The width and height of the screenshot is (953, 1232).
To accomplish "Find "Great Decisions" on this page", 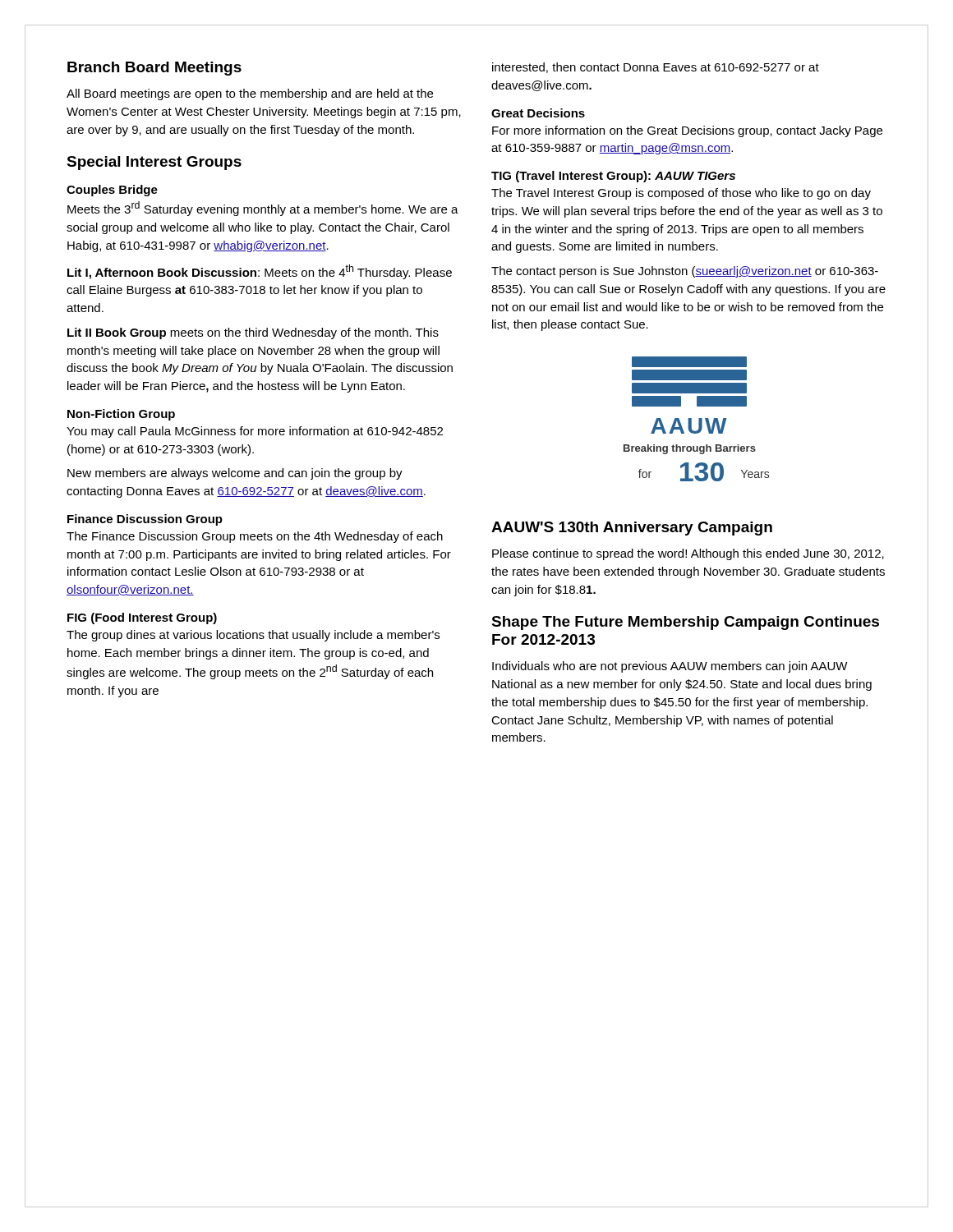I will tap(538, 113).
